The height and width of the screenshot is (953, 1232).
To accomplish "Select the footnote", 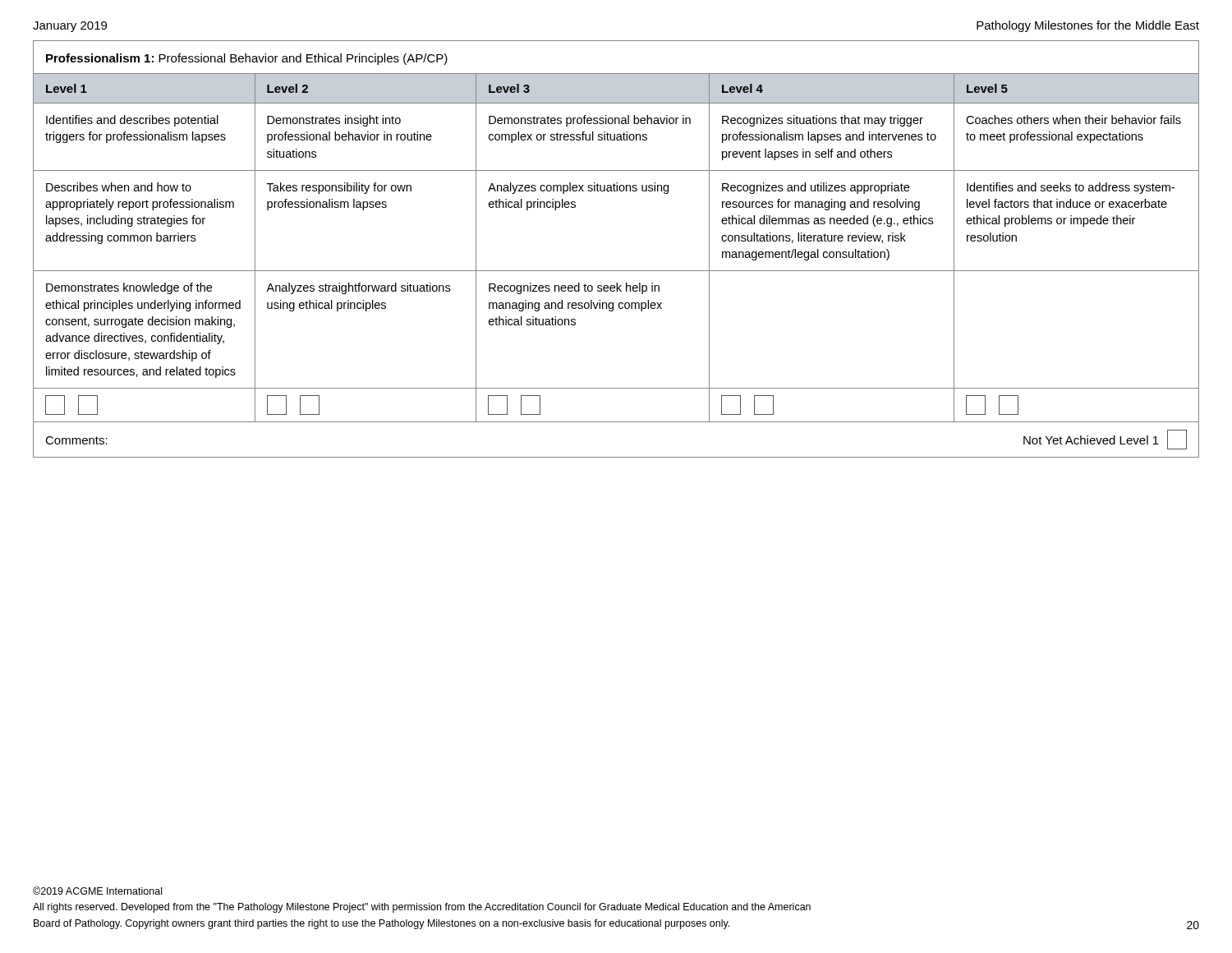I will coord(422,907).
